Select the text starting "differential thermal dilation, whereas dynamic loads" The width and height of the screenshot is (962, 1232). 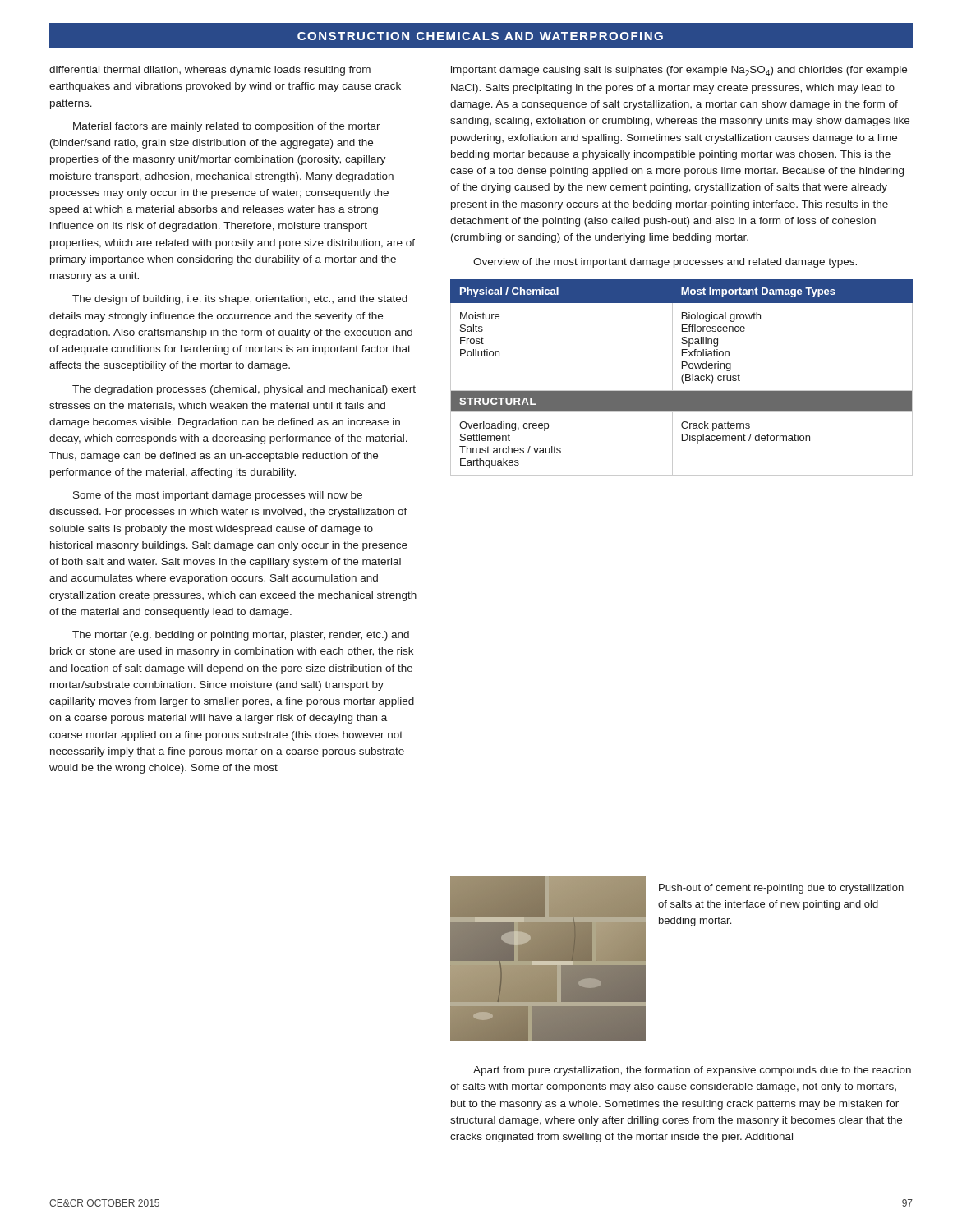click(233, 87)
